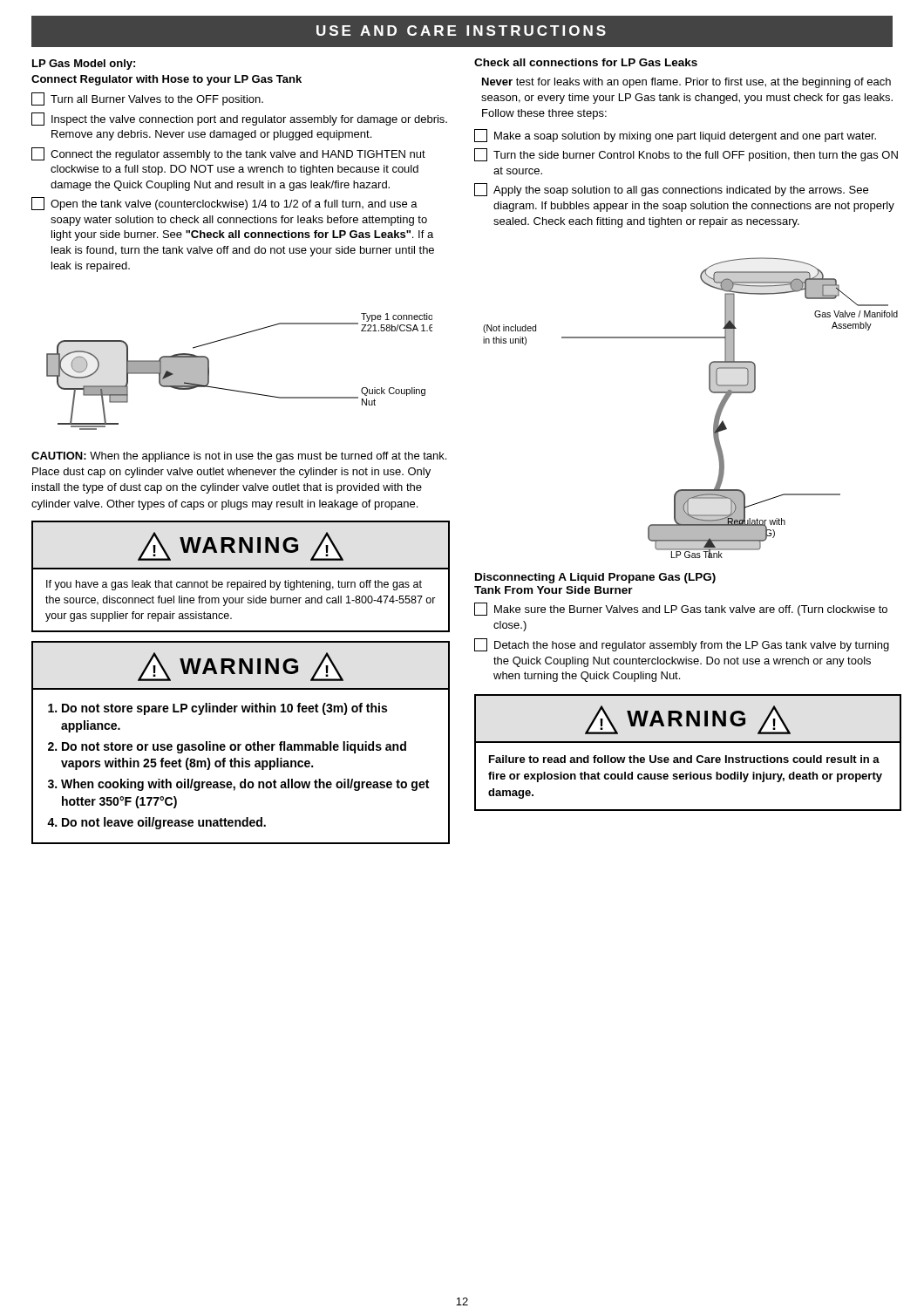Locate the list item with the text "Do not leave"
This screenshot has width=924, height=1308.
(164, 822)
